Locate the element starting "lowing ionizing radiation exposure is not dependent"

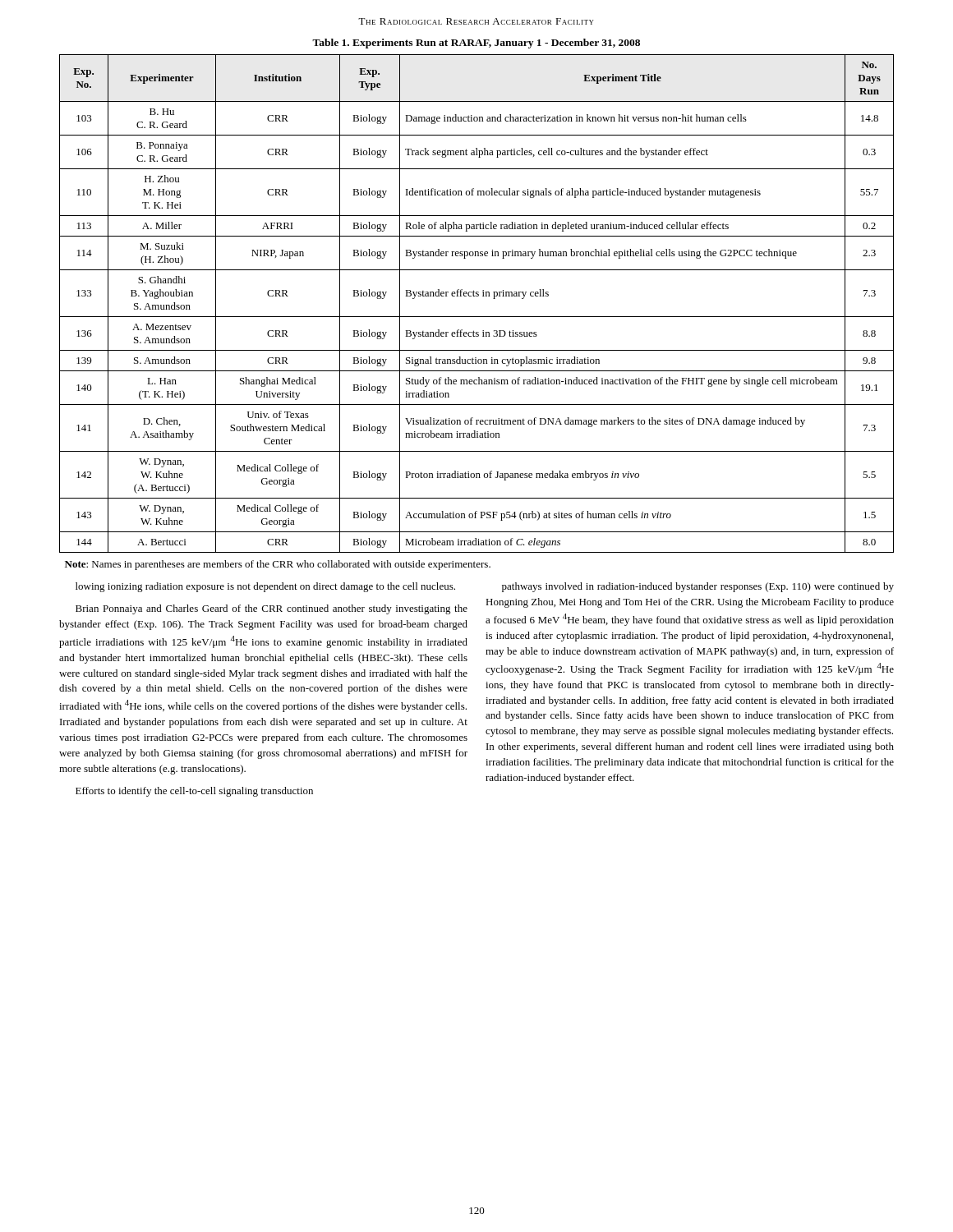coord(263,689)
